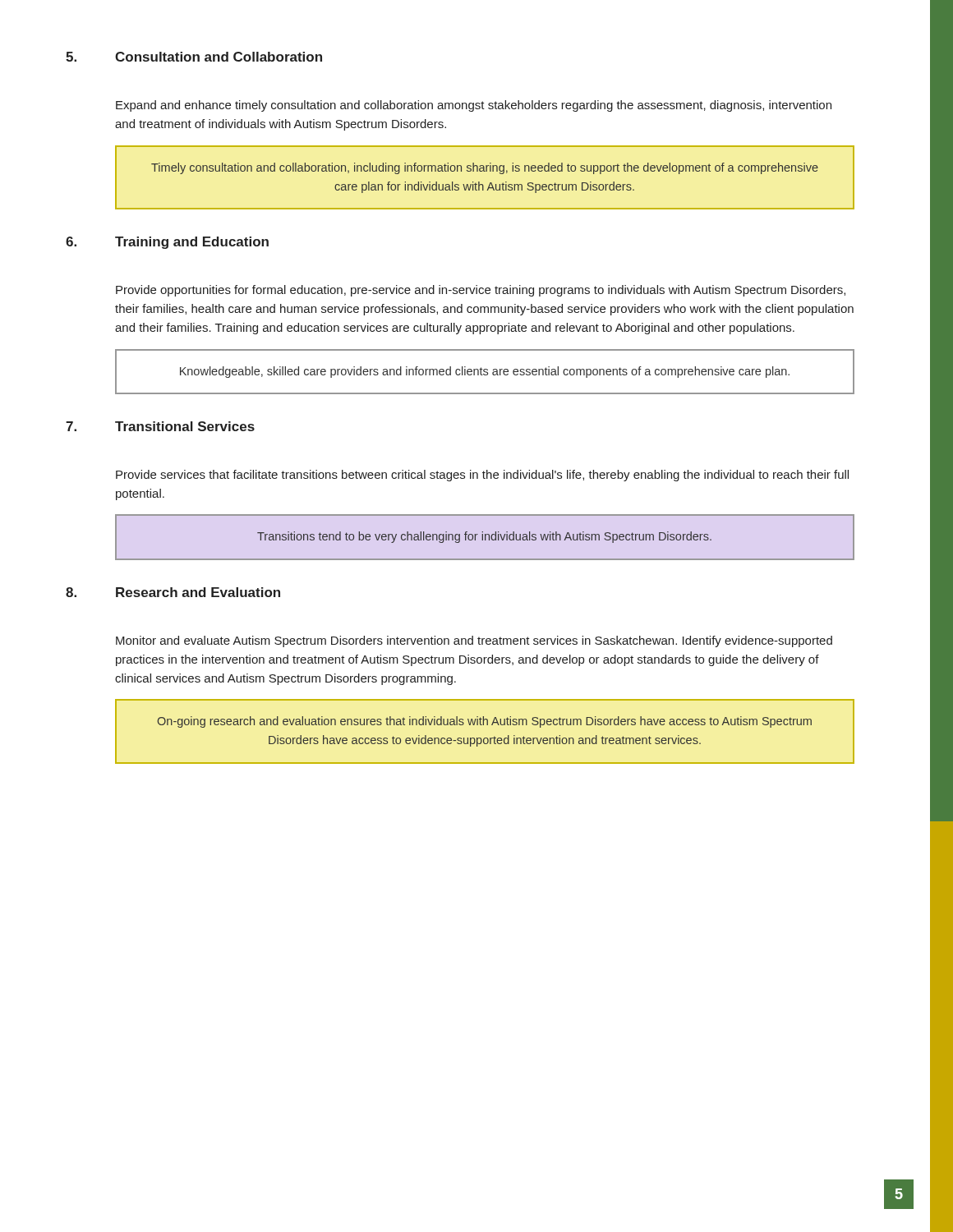Image resolution: width=953 pixels, height=1232 pixels.
Task: Click on the passage starting "On-going research and evaluation"
Action: pyautogui.click(x=485, y=731)
